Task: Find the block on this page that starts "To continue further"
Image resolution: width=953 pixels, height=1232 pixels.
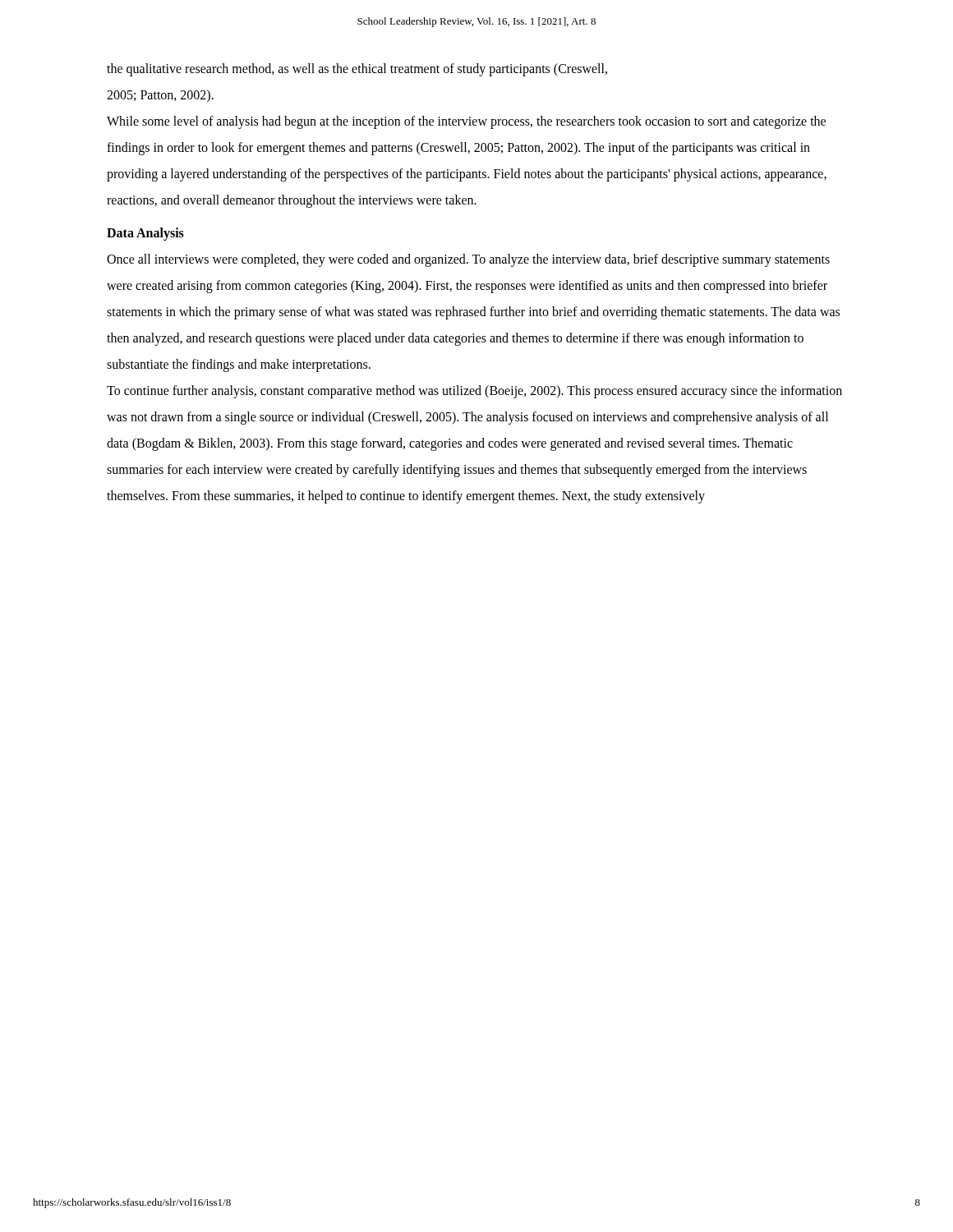Action: tap(475, 443)
